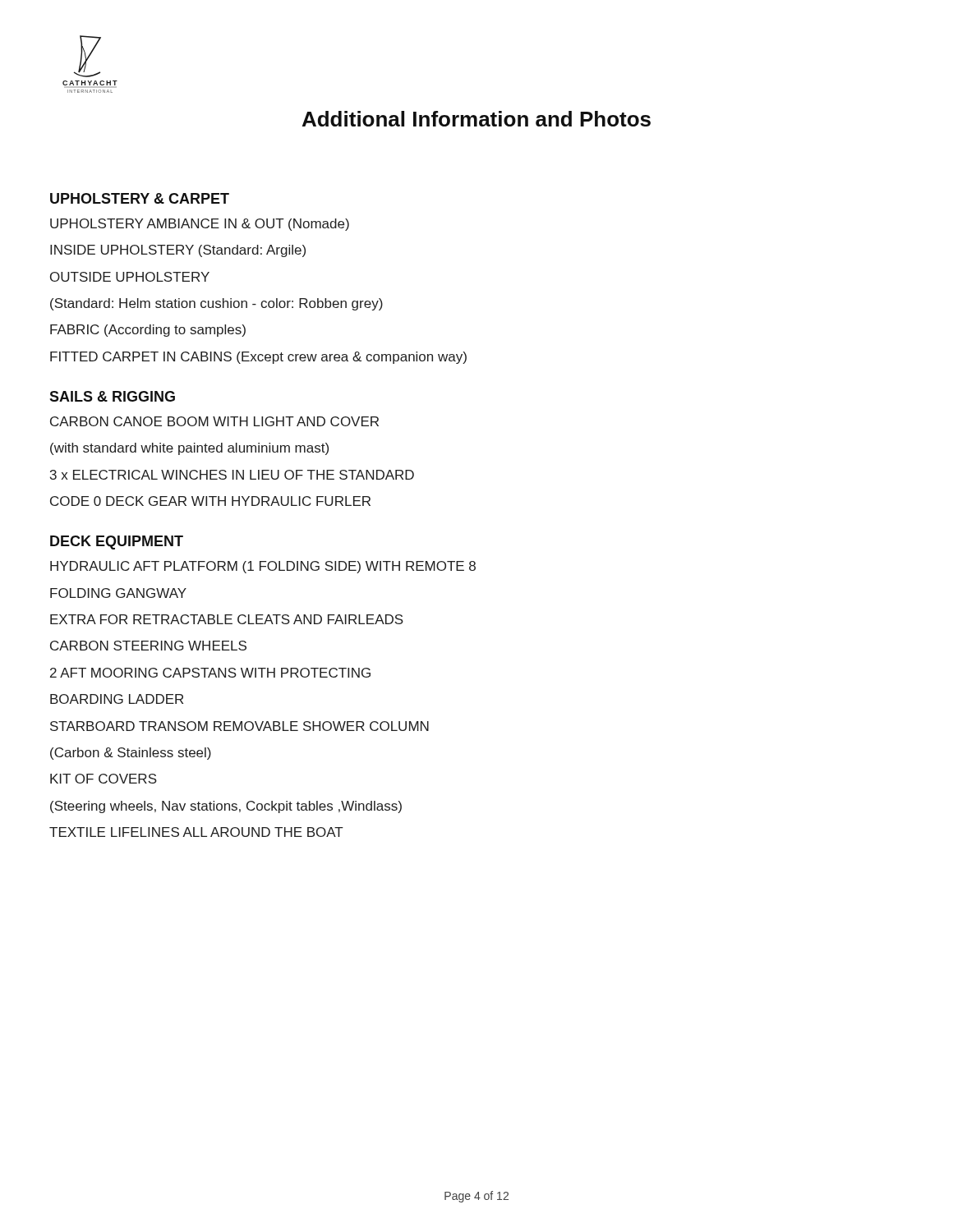953x1232 pixels.
Task: Point to the element starting "SAILS & RIGGING"
Action: tap(113, 397)
